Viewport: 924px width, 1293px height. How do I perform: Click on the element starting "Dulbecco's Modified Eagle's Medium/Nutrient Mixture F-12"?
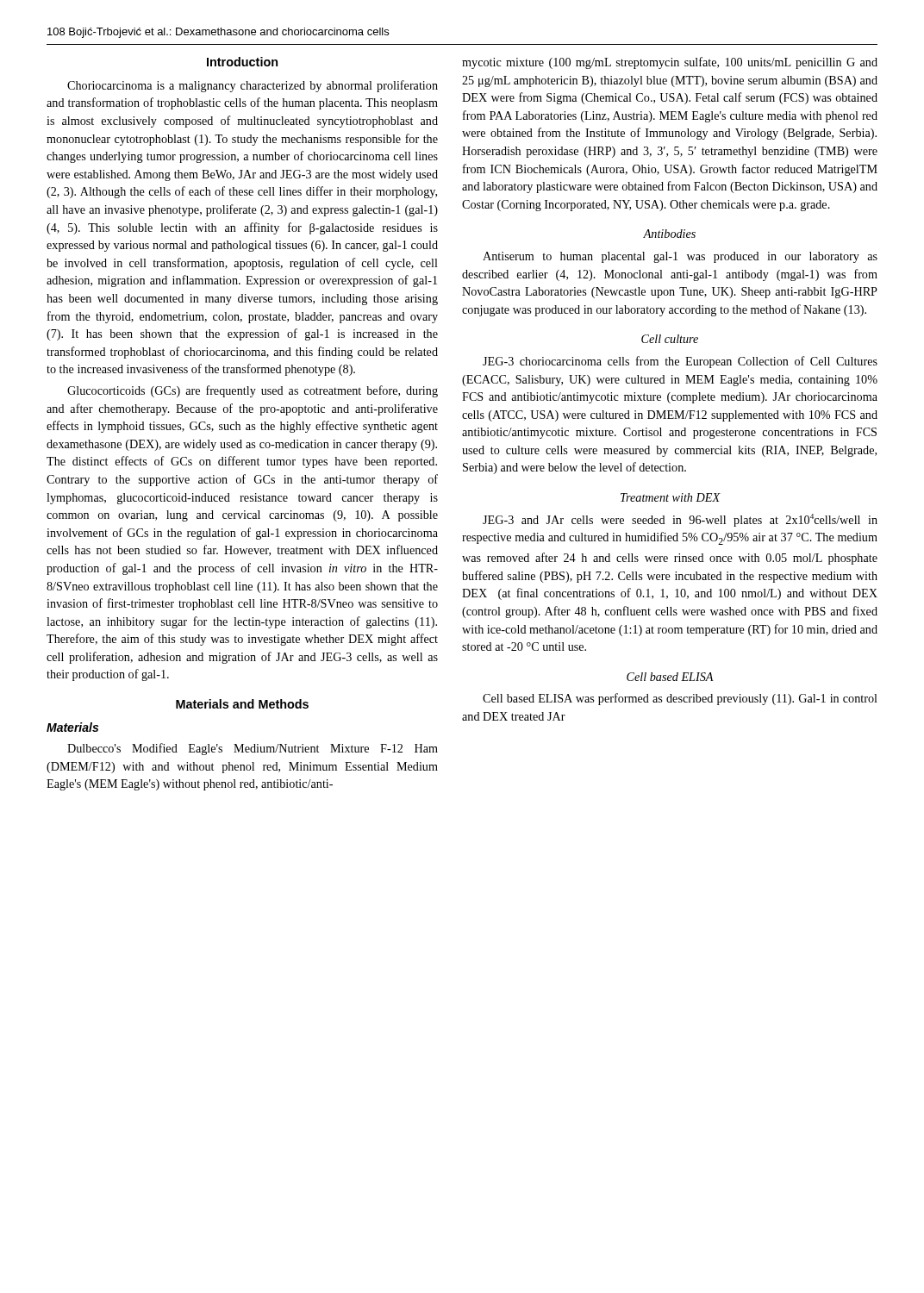pos(242,766)
